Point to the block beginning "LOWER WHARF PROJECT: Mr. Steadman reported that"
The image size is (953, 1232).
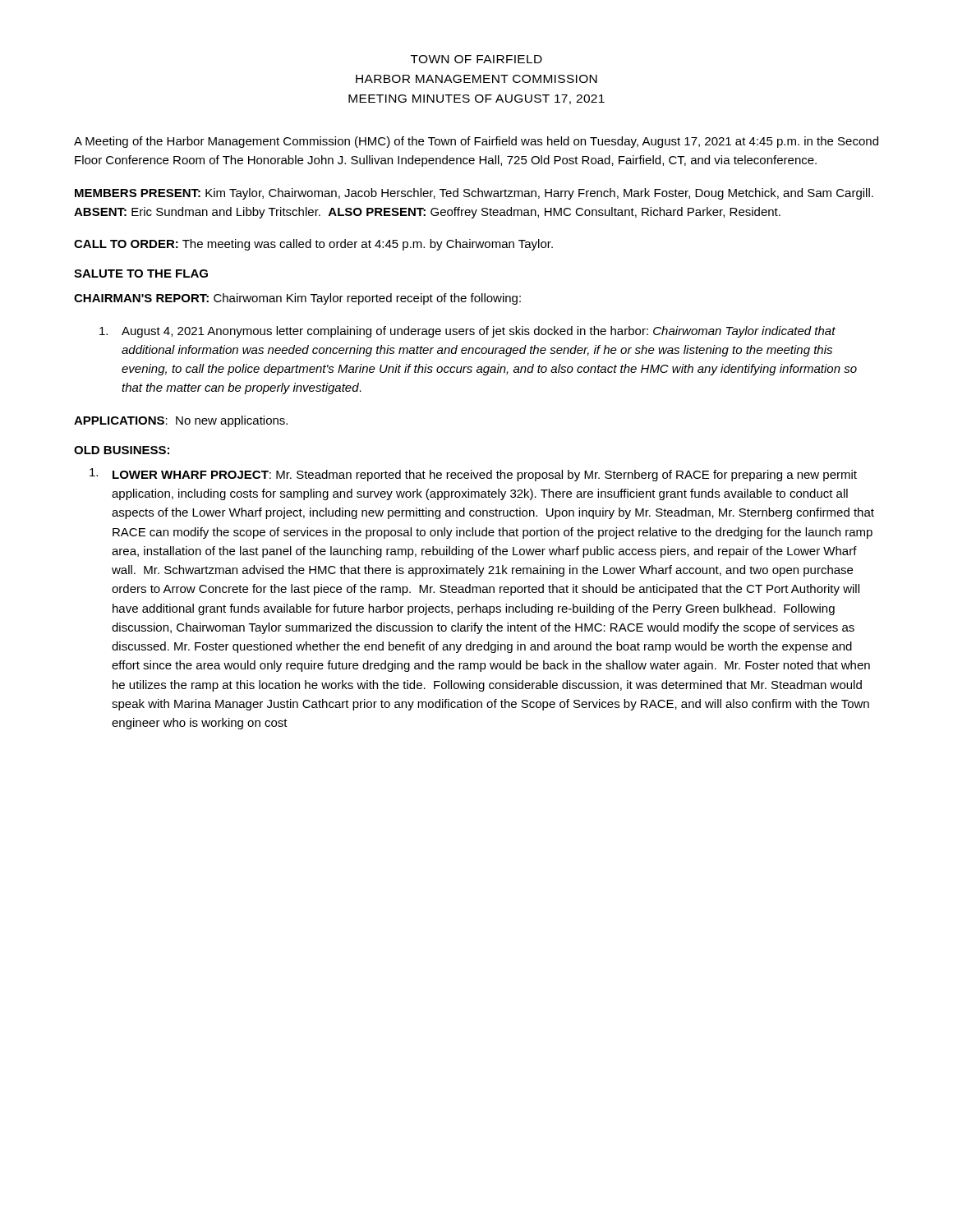click(x=484, y=598)
